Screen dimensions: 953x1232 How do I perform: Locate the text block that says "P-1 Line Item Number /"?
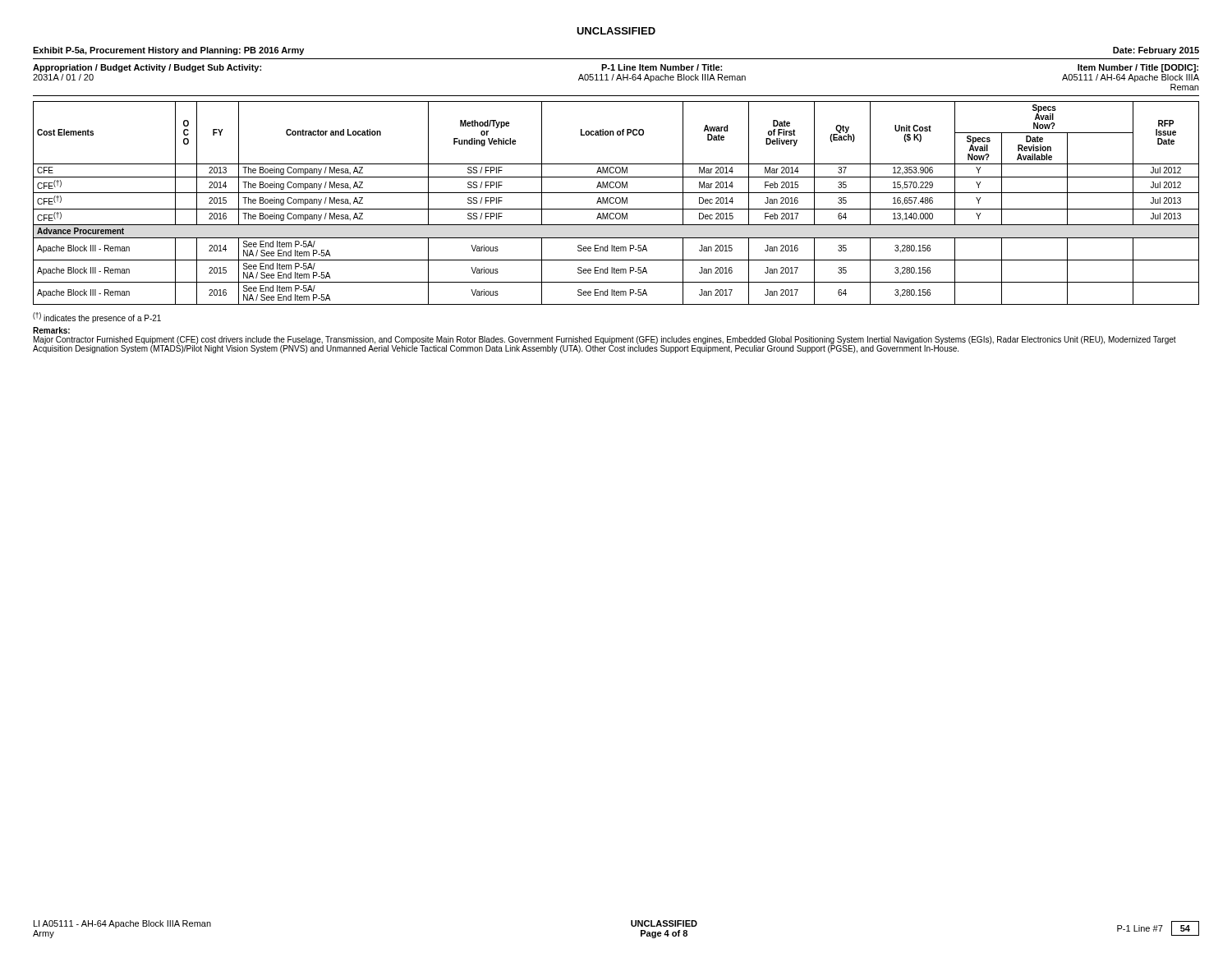pyautogui.click(x=662, y=72)
